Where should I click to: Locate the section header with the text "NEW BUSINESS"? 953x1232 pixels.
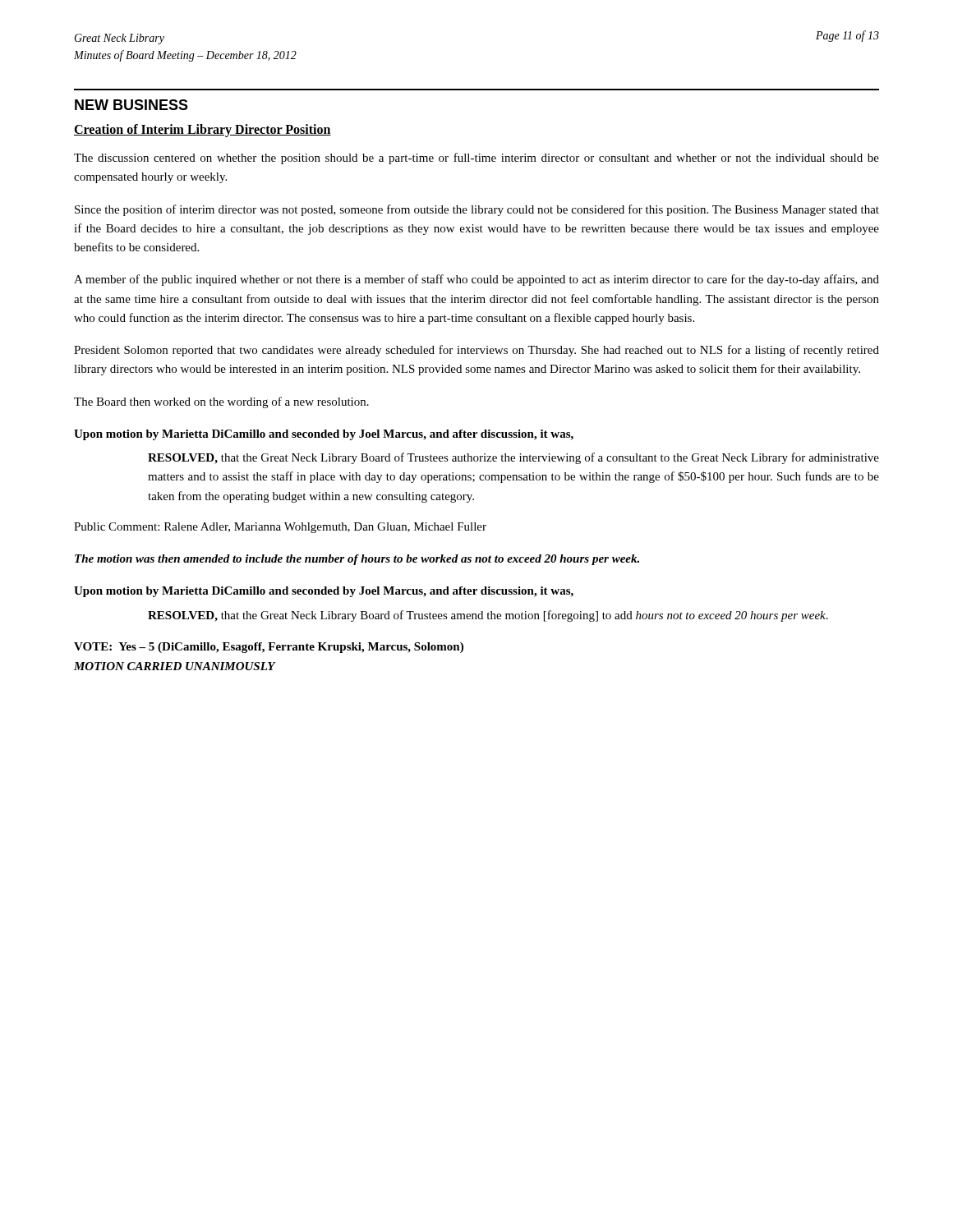point(131,105)
